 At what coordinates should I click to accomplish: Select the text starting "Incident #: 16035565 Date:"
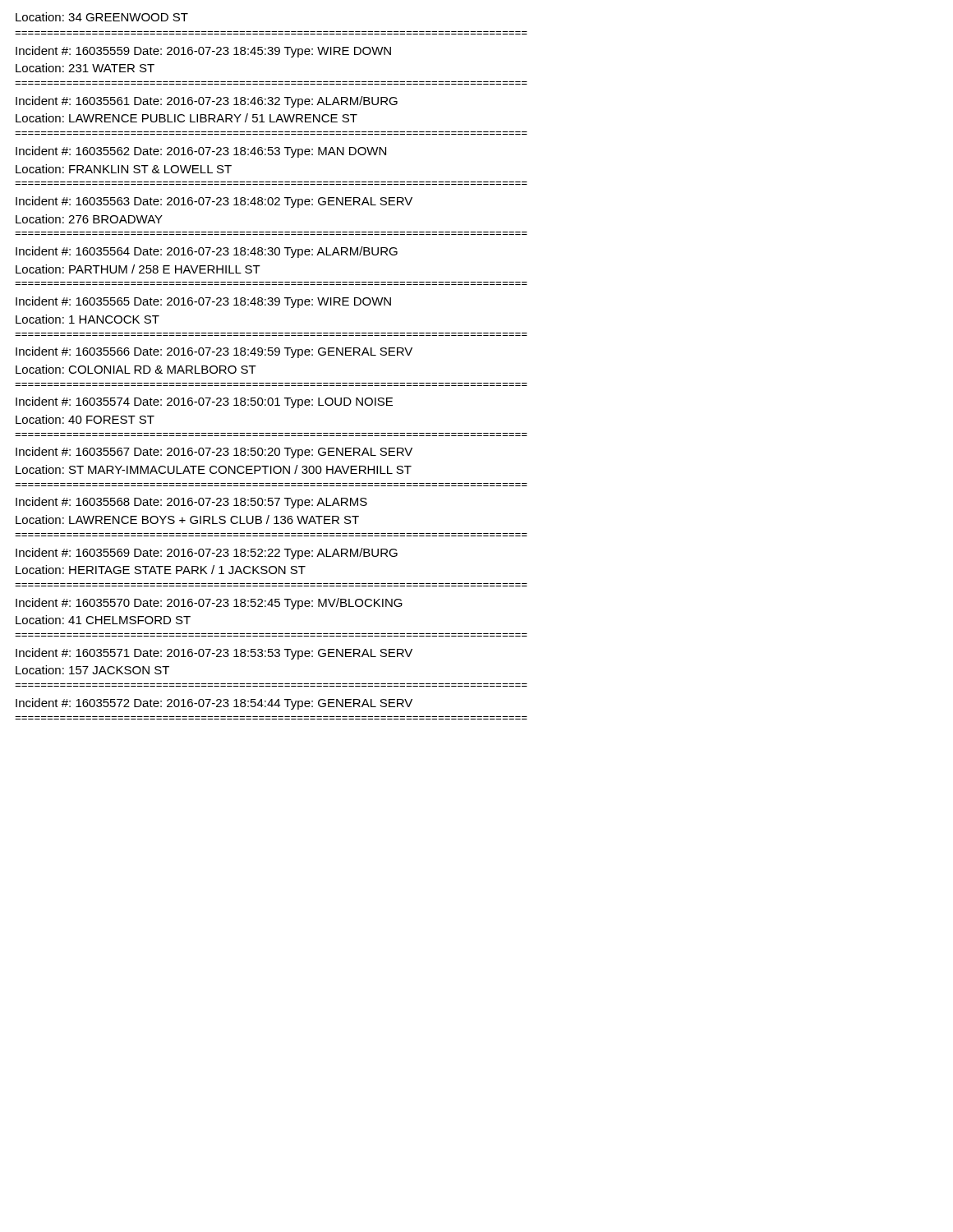[x=203, y=302]
